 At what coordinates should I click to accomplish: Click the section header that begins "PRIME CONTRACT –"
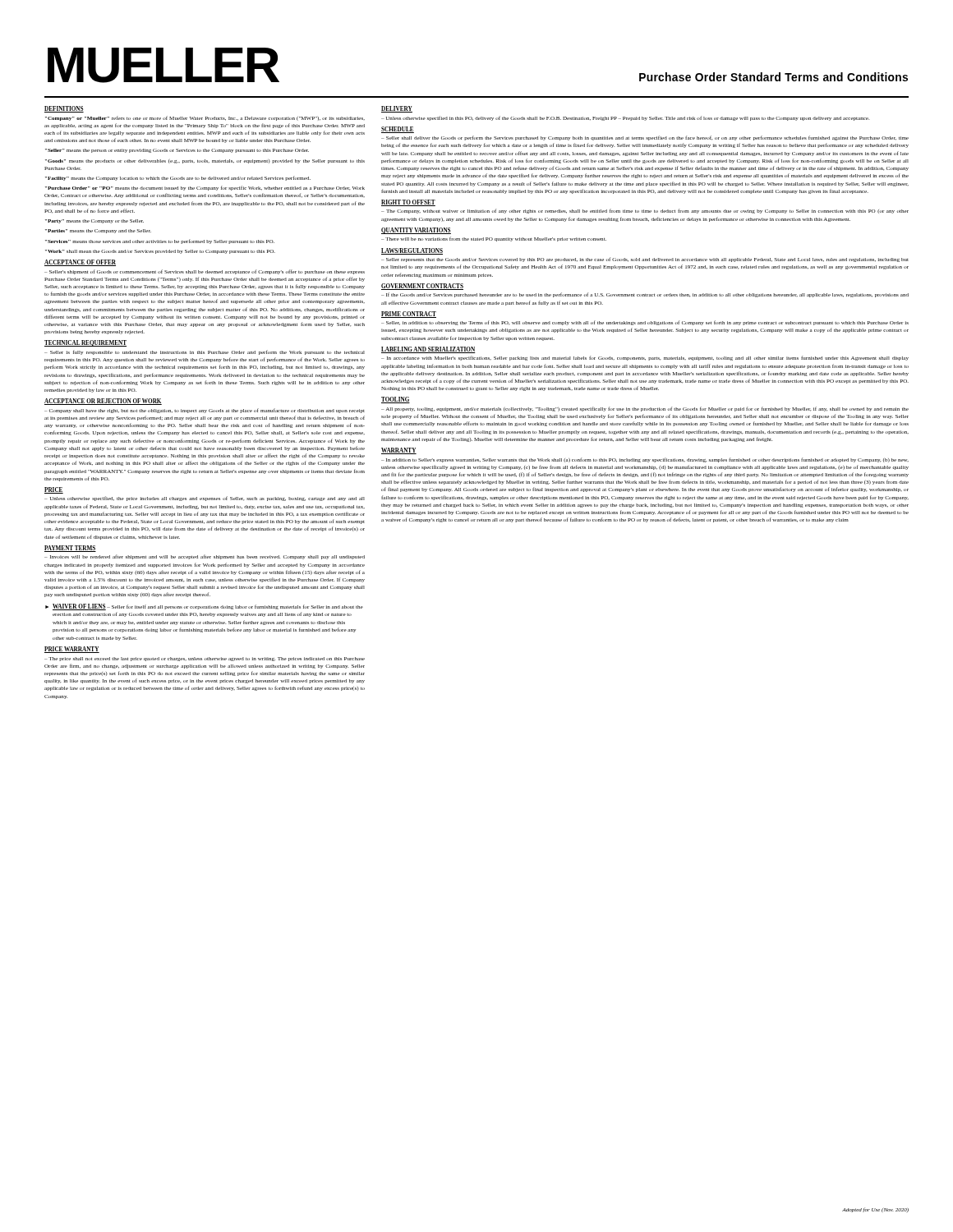click(x=645, y=327)
